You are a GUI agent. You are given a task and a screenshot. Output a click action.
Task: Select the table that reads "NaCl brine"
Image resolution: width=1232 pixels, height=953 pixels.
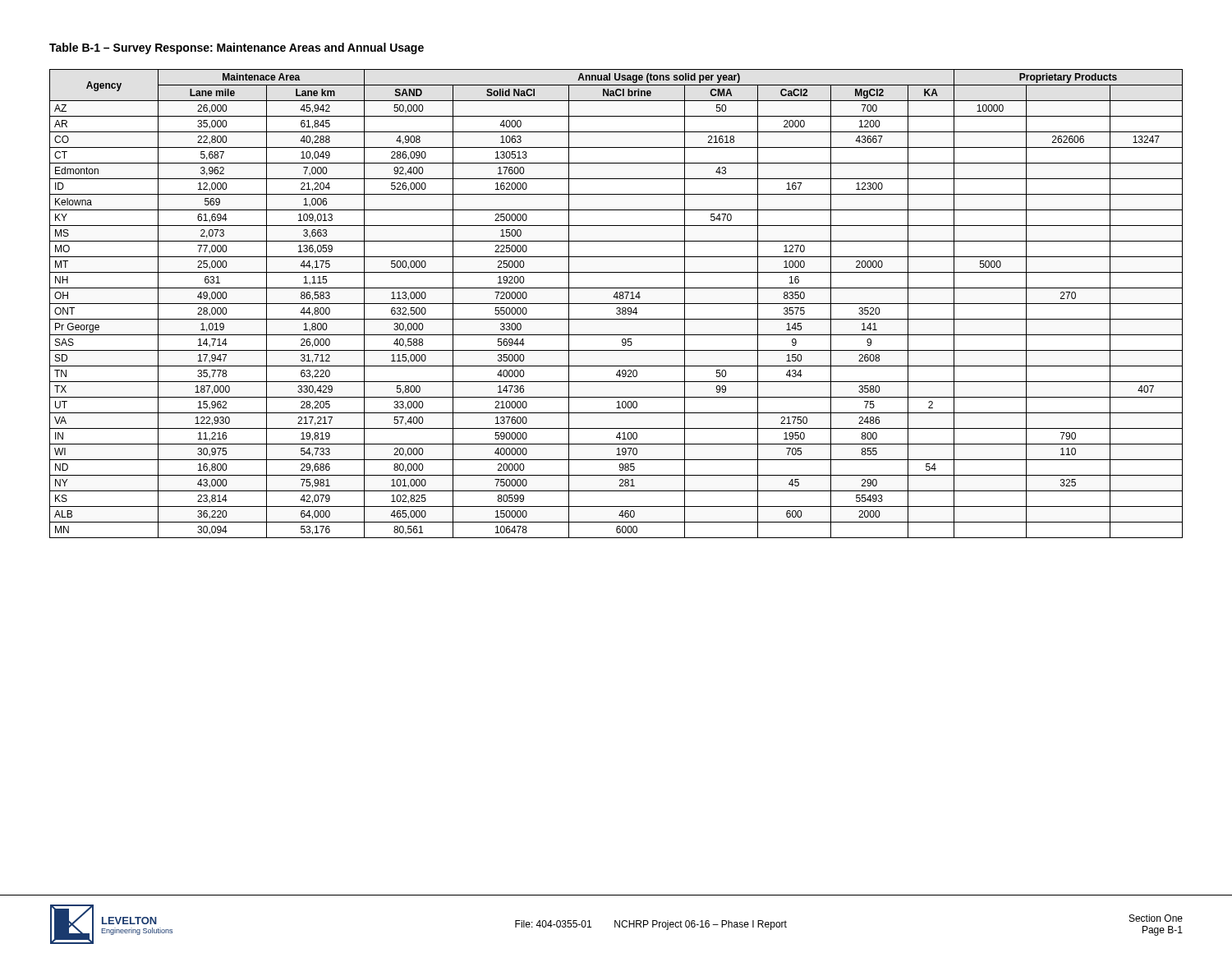(x=616, y=304)
